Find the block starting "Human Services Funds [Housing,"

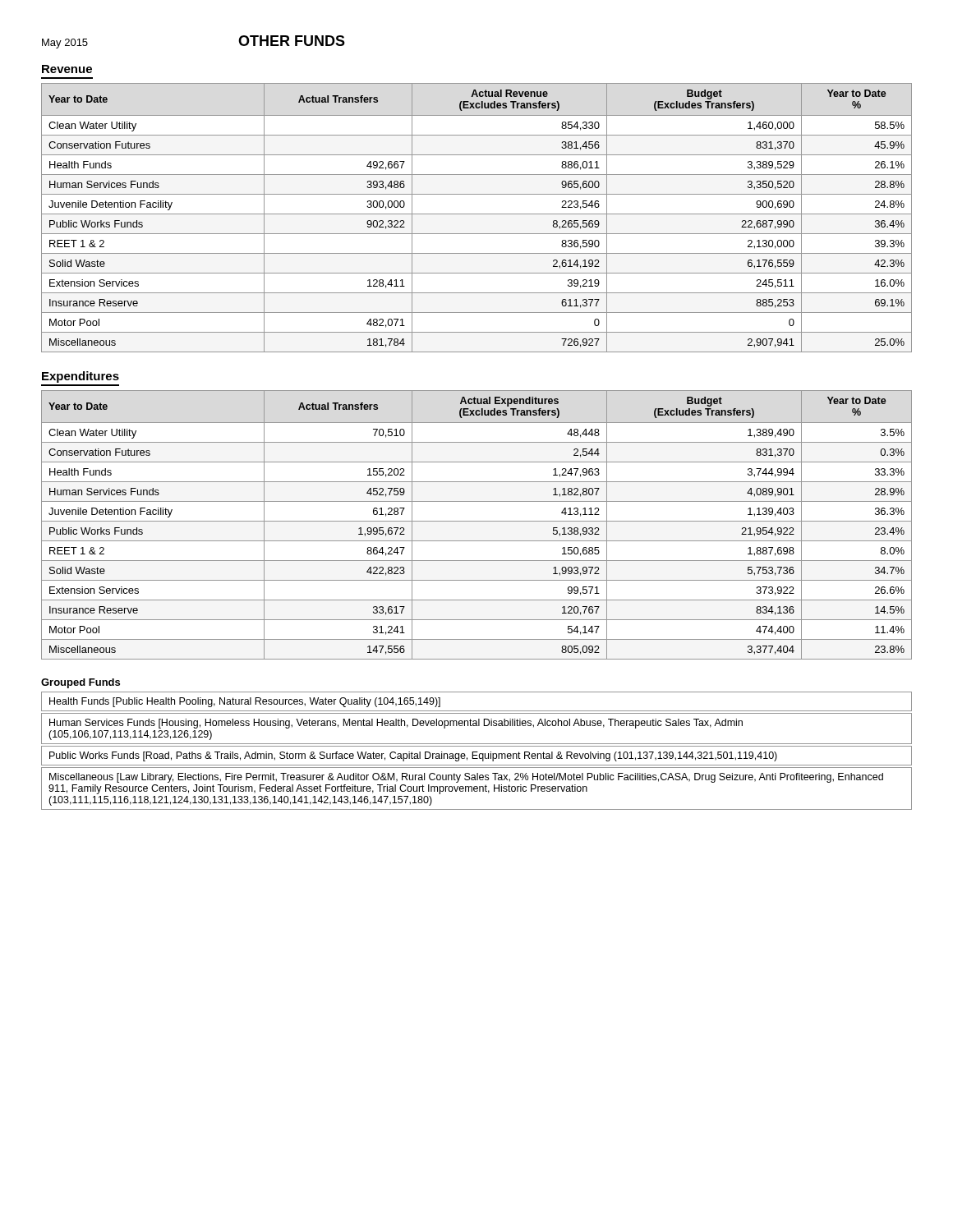[x=396, y=729]
